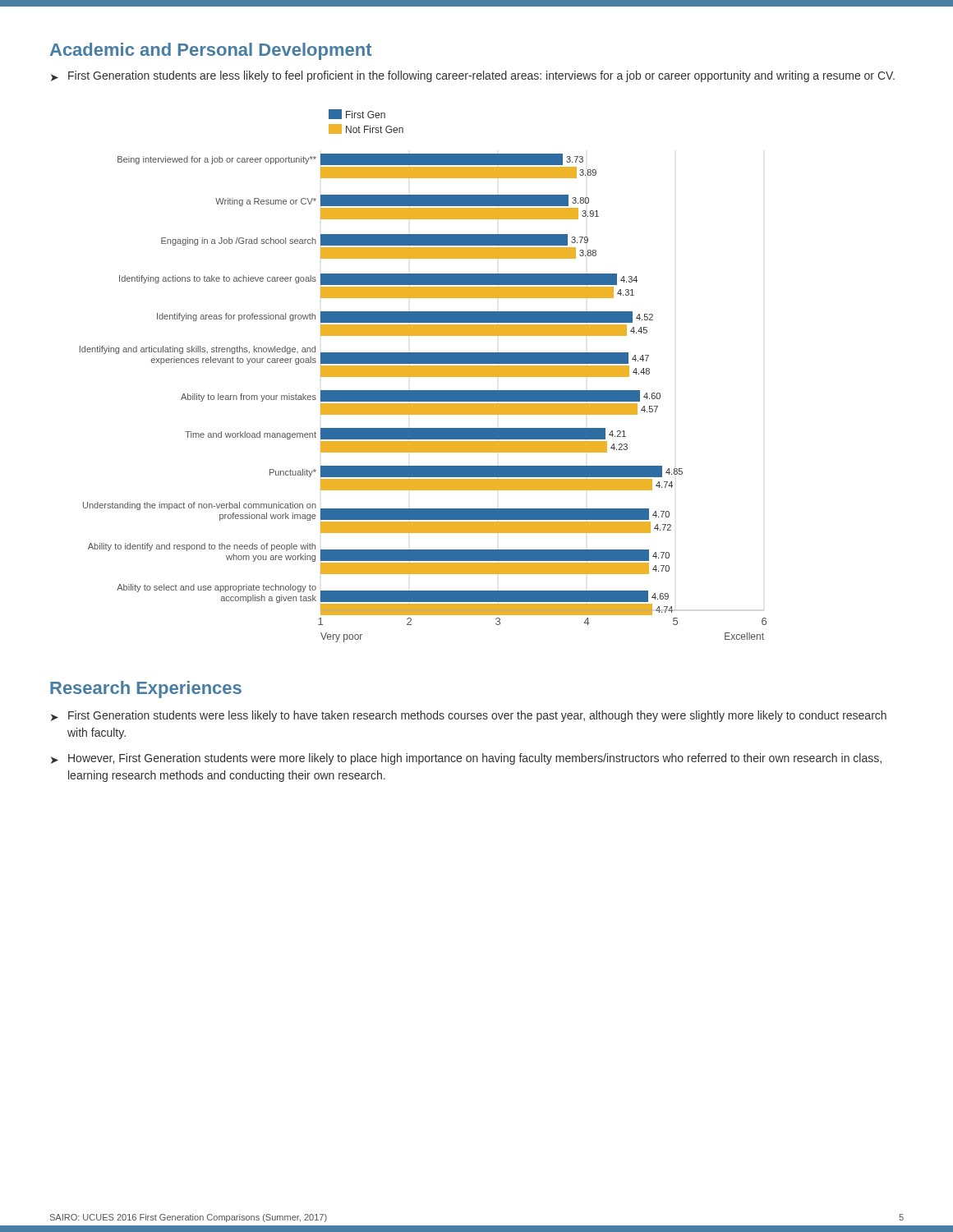
Task: Navigate to the element starting "Academic and Personal Development"
Action: point(211,50)
